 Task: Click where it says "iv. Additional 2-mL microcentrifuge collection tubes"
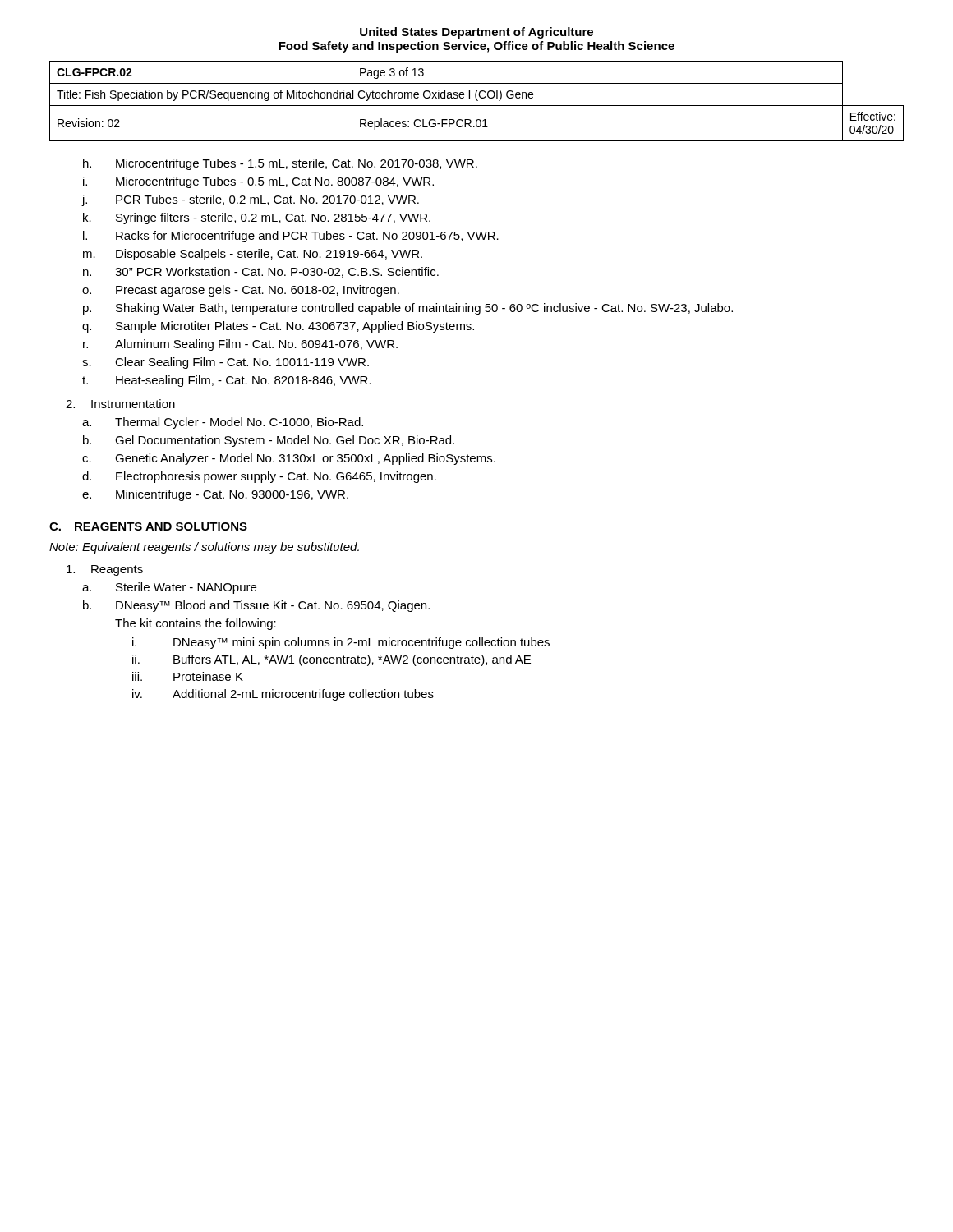coord(283,695)
